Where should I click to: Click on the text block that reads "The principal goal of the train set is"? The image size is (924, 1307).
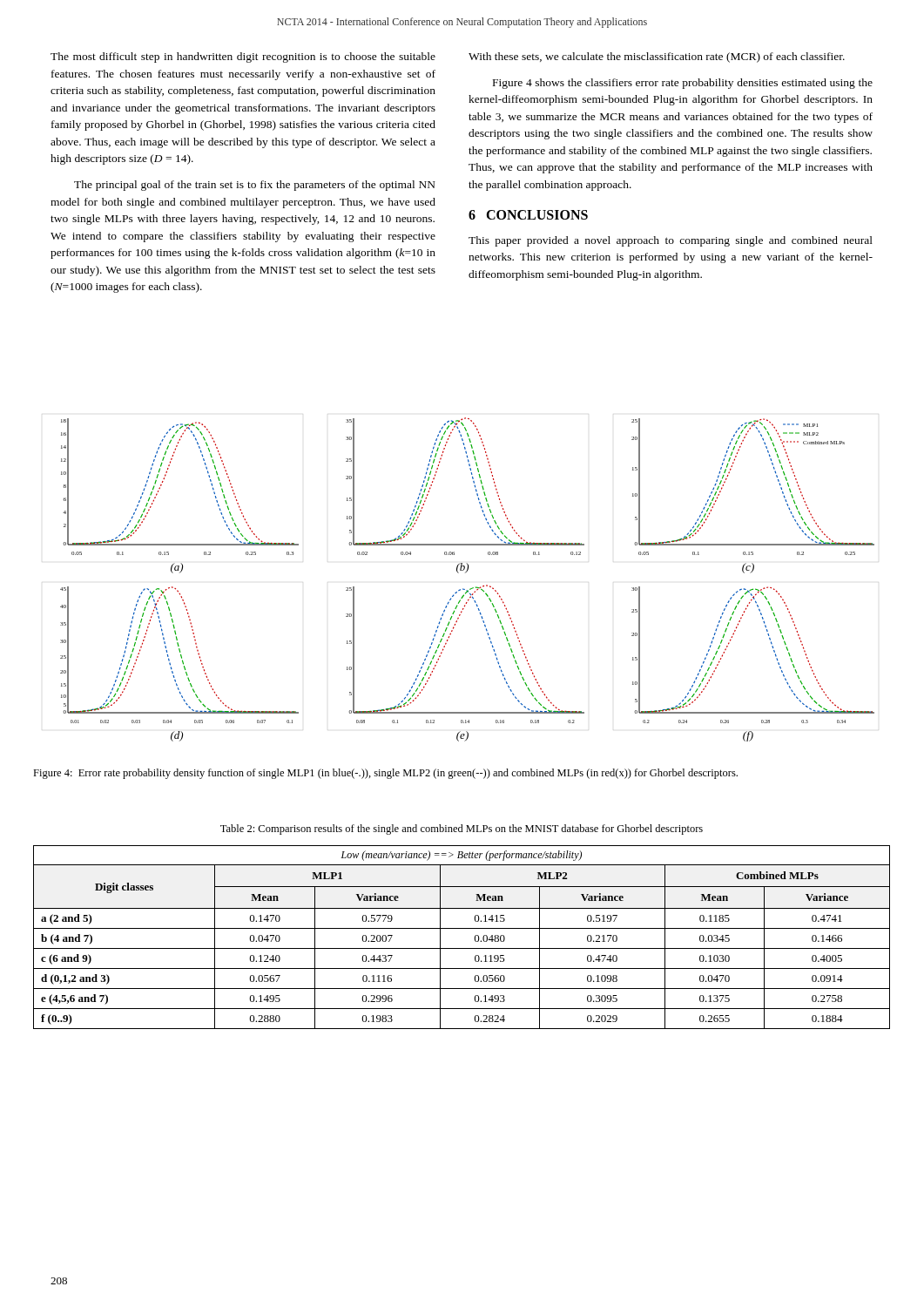(243, 235)
